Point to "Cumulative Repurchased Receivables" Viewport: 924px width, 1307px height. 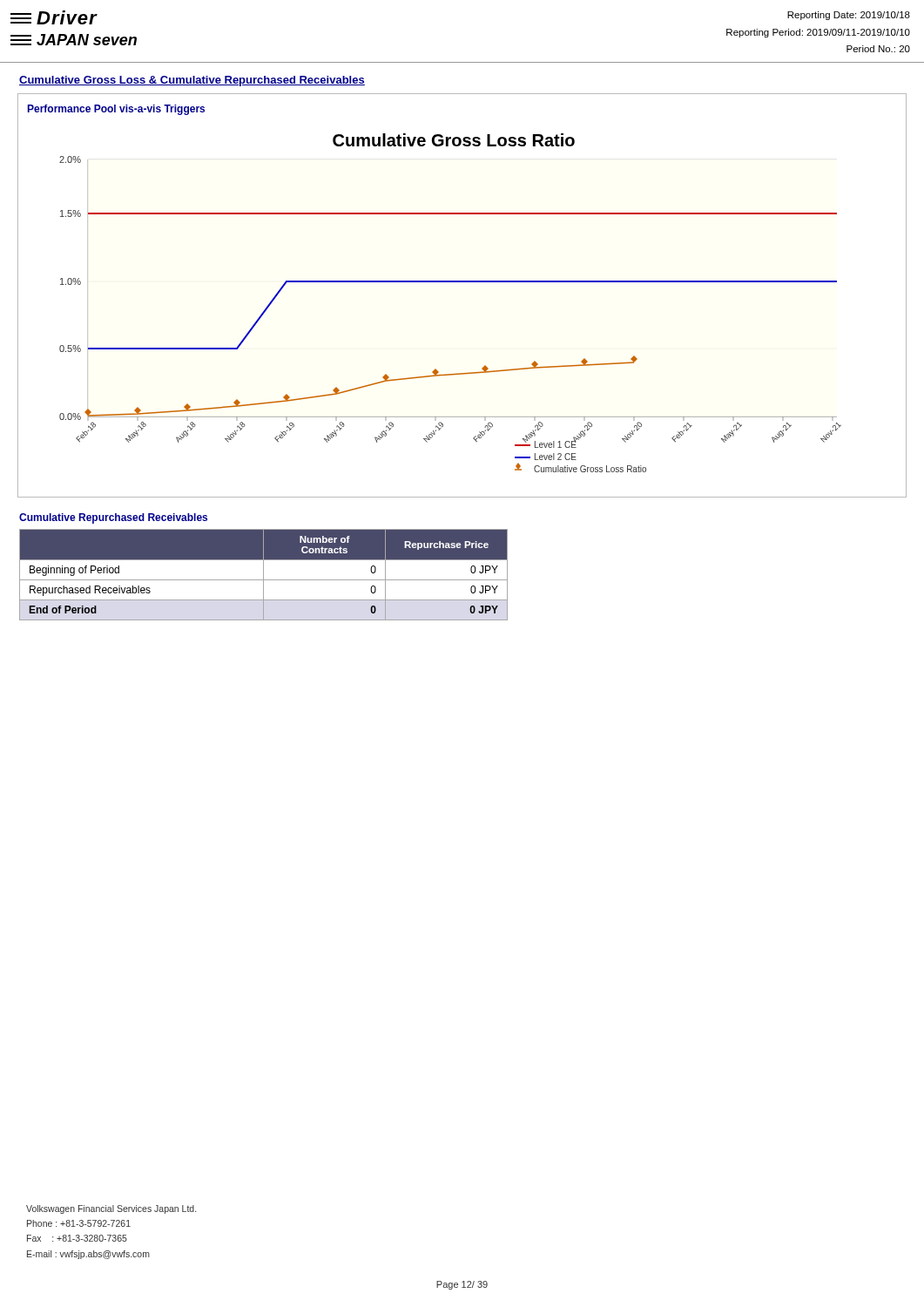click(x=114, y=517)
